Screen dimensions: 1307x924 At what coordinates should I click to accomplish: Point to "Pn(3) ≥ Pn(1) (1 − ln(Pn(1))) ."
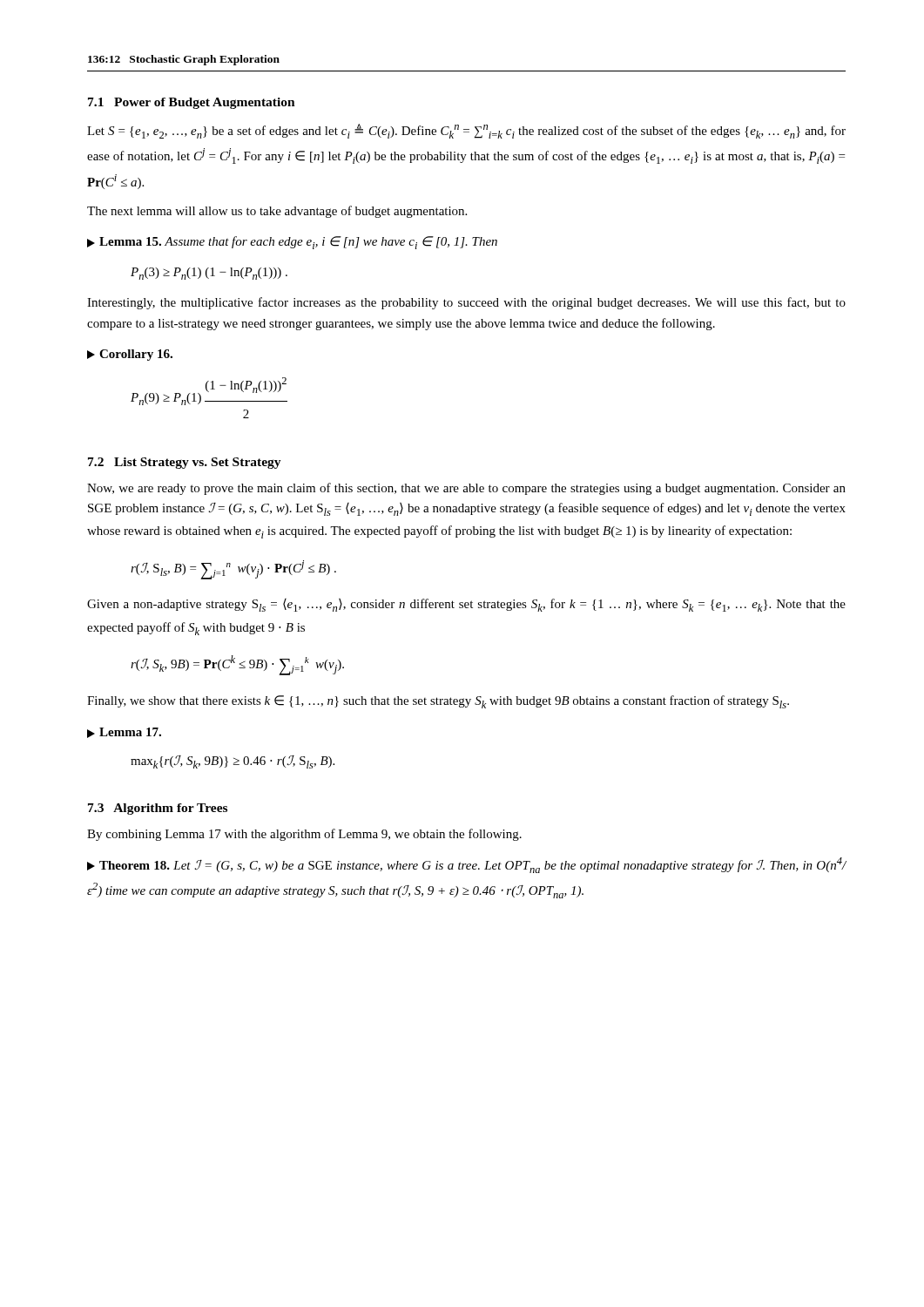click(x=209, y=273)
